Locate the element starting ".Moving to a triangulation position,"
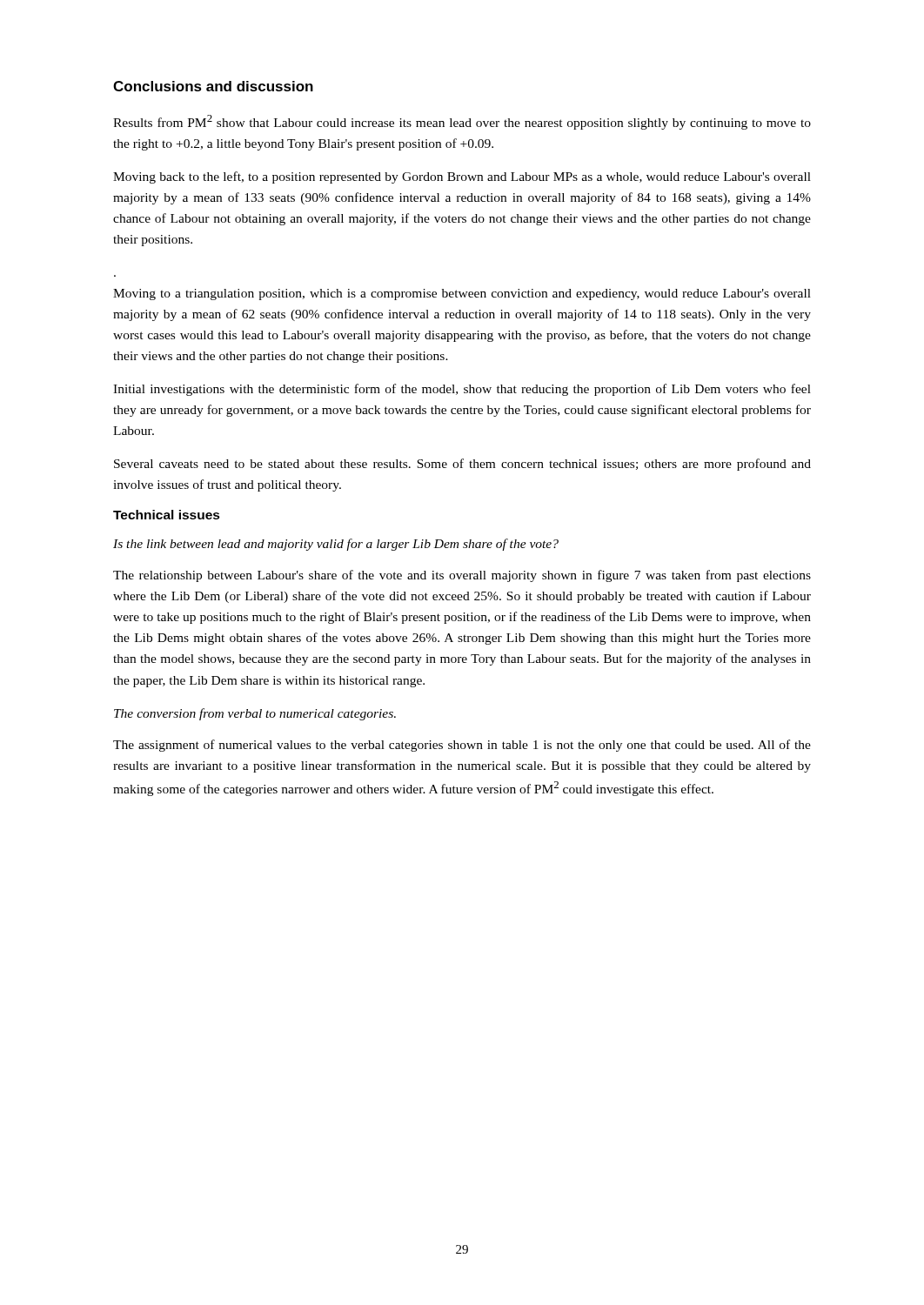This screenshot has height=1305, width=924. pyautogui.click(x=462, y=314)
